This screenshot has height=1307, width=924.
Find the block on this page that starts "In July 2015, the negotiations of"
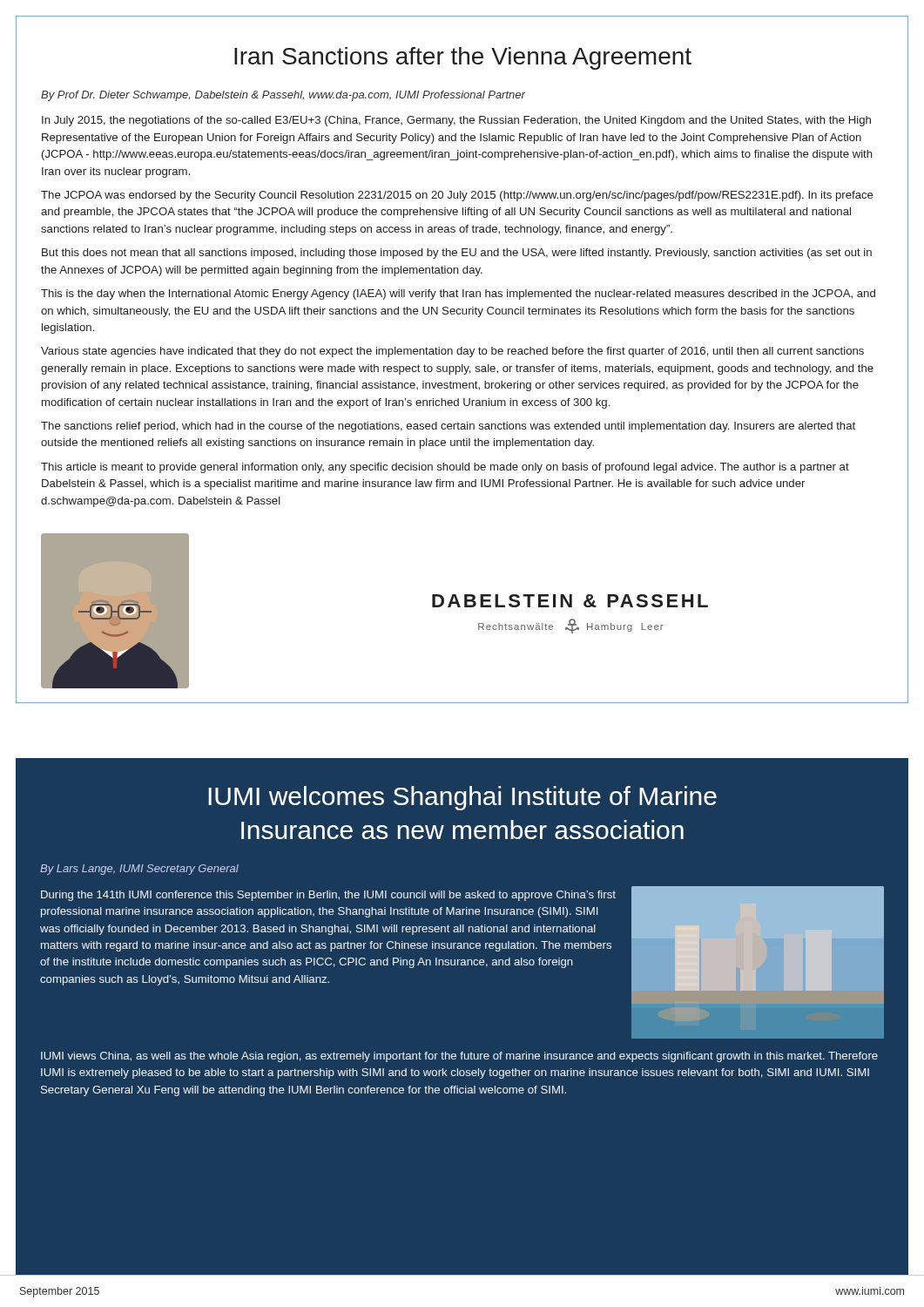(457, 146)
